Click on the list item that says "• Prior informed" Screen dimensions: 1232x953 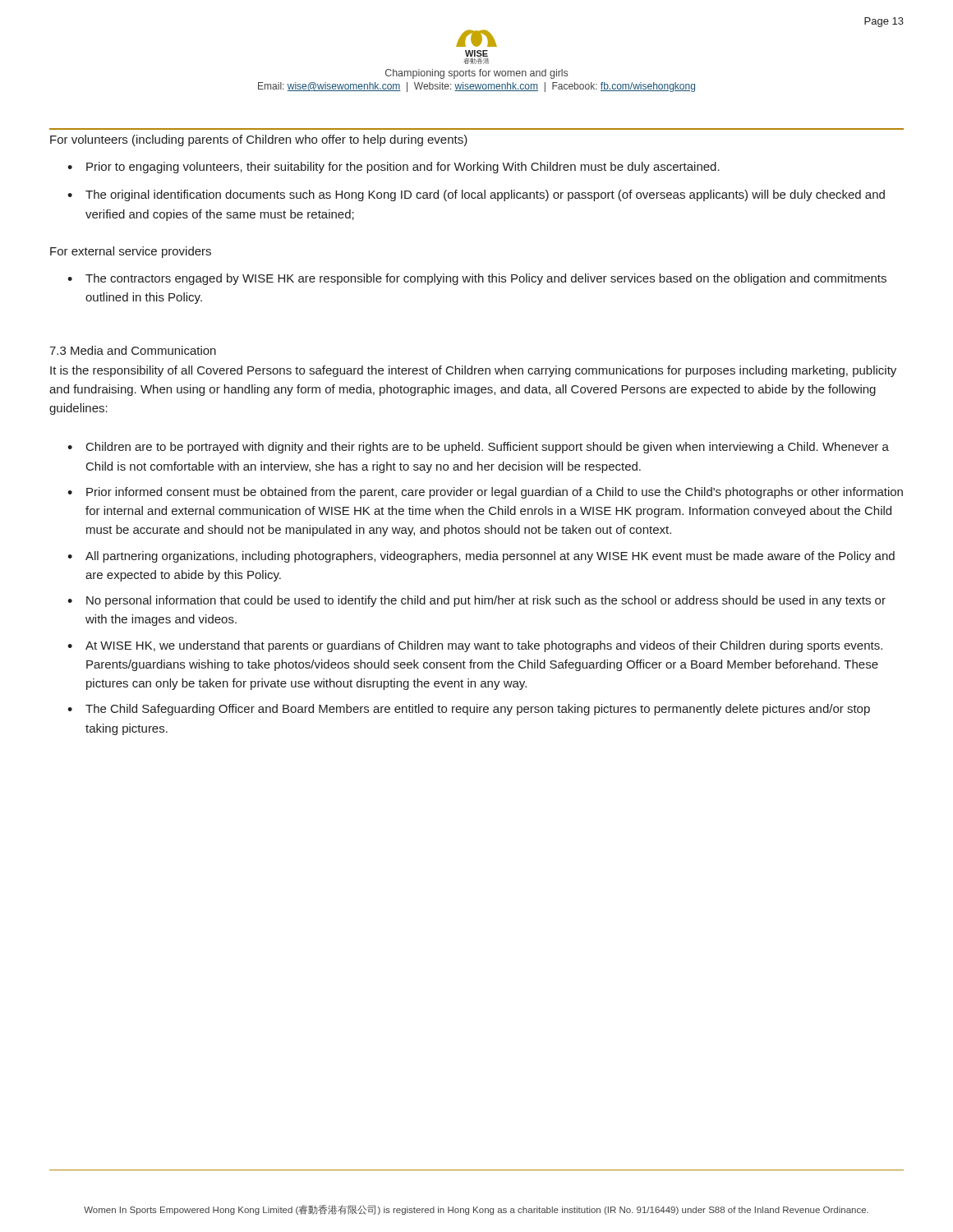[486, 511]
